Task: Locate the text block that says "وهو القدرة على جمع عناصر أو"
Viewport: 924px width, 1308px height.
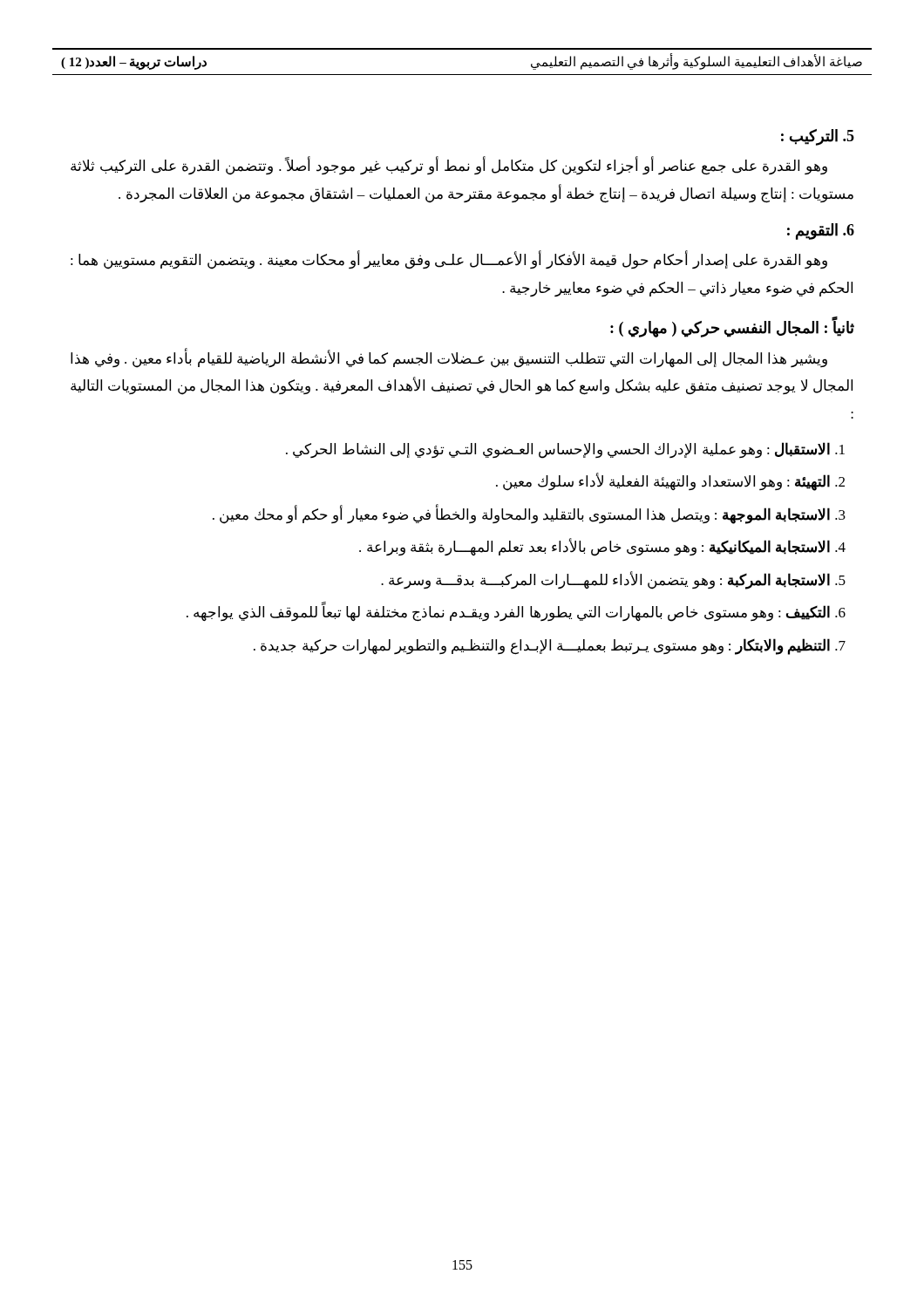Action: point(462,180)
